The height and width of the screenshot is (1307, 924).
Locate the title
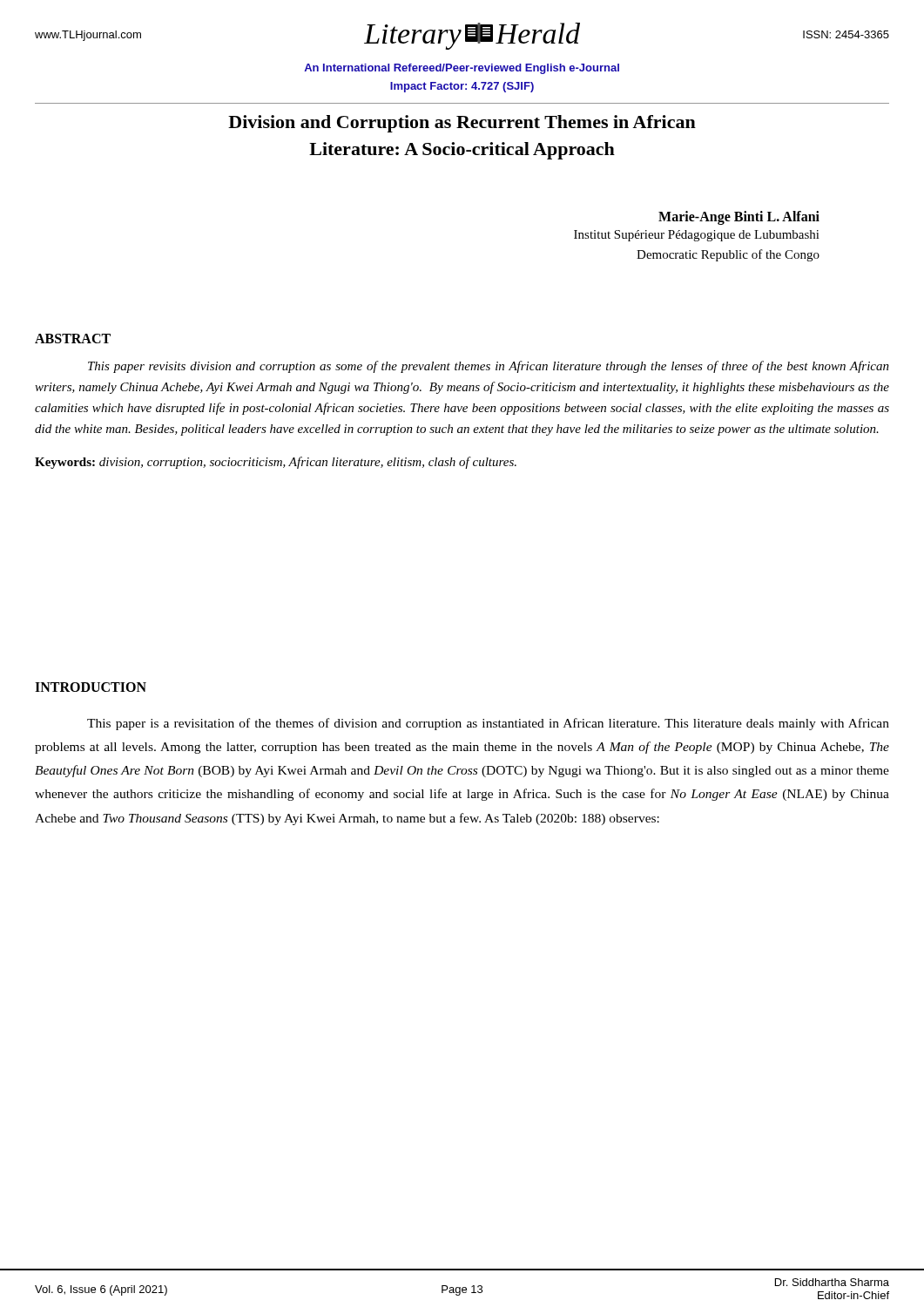pos(462,136)
